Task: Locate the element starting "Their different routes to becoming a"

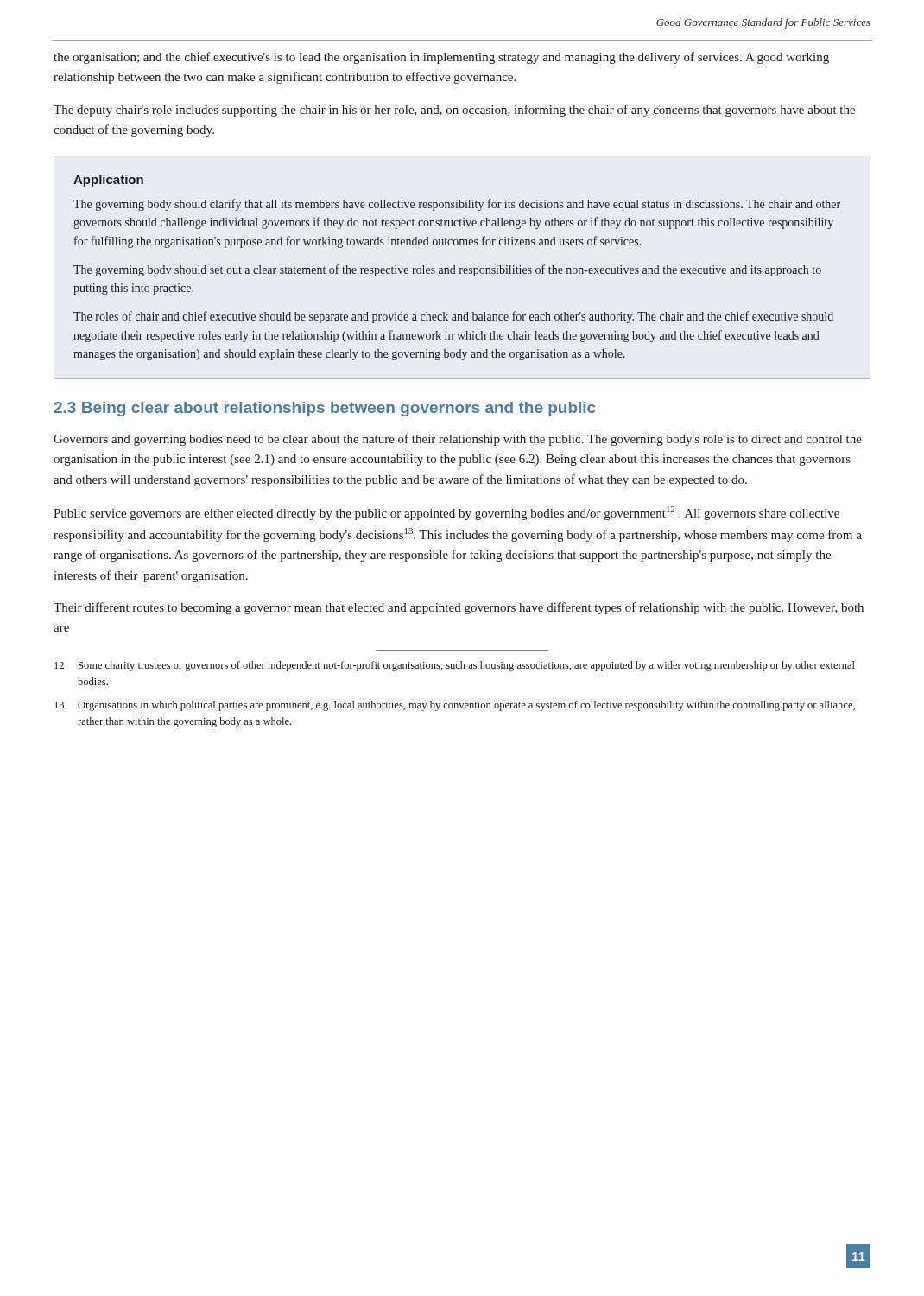Action: pyautogui.click(x=459, y=617)
